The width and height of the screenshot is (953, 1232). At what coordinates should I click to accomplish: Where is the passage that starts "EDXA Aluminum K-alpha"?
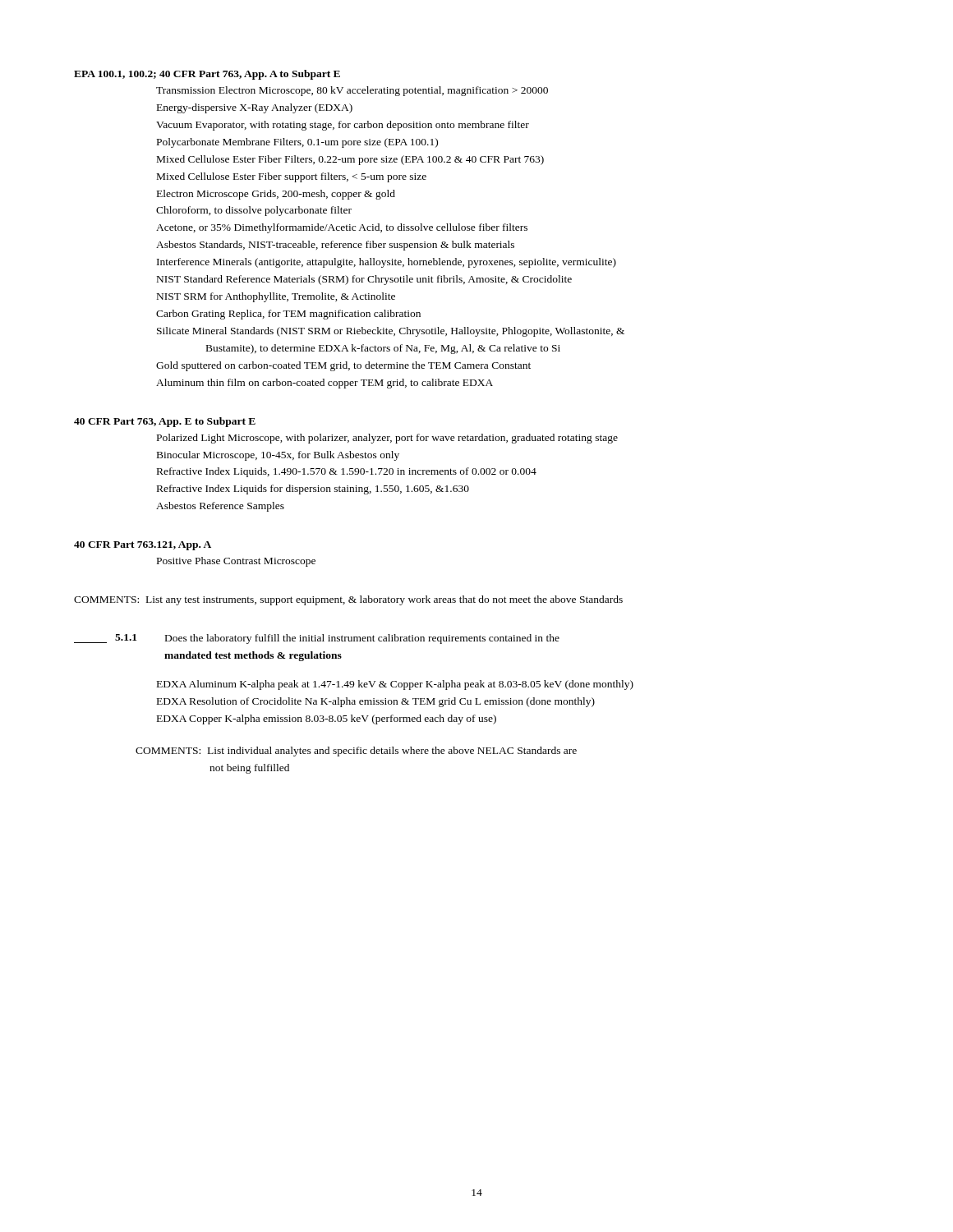[395, 701]
